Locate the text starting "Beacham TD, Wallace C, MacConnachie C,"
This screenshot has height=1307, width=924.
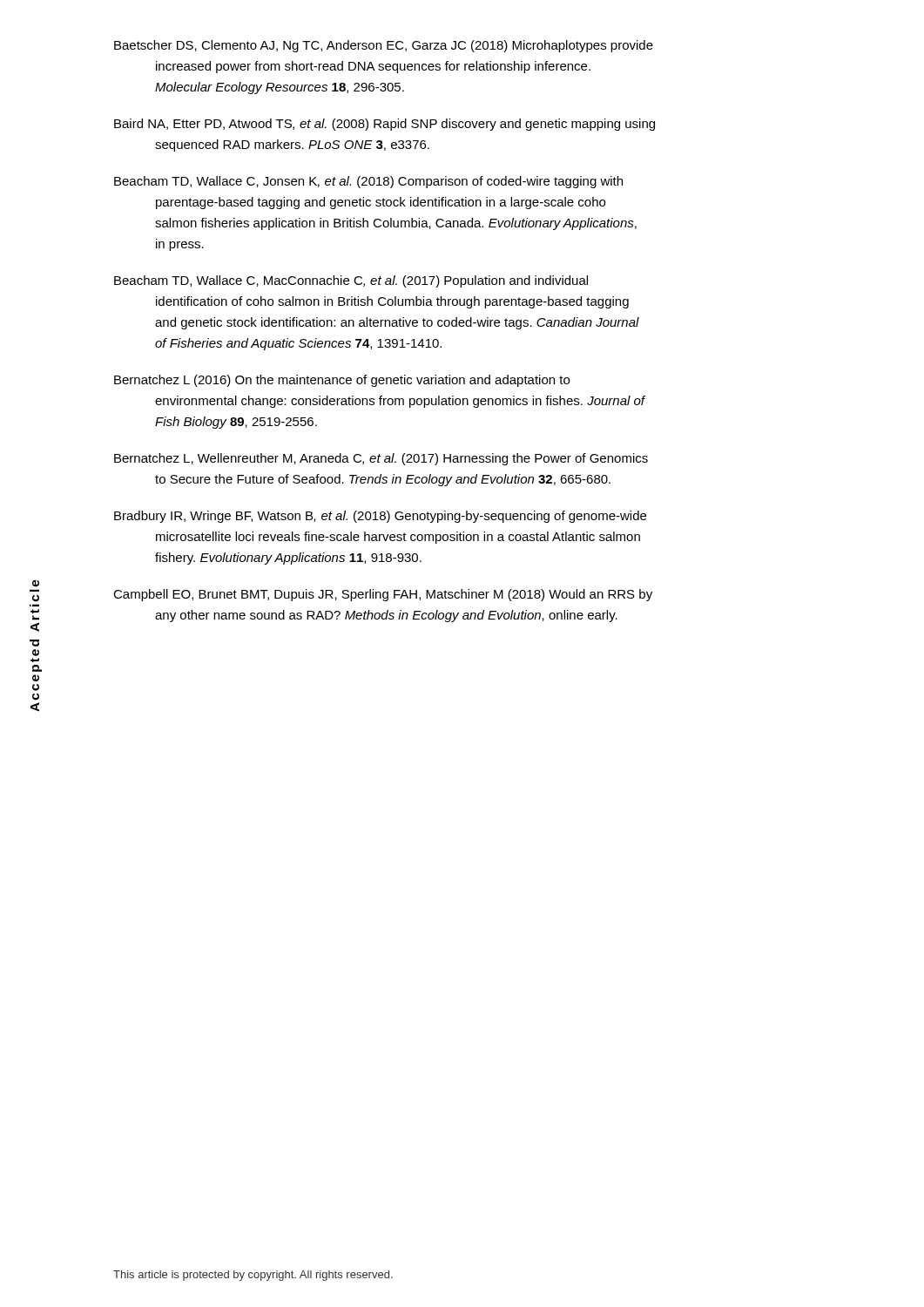[x=492, y=312]
